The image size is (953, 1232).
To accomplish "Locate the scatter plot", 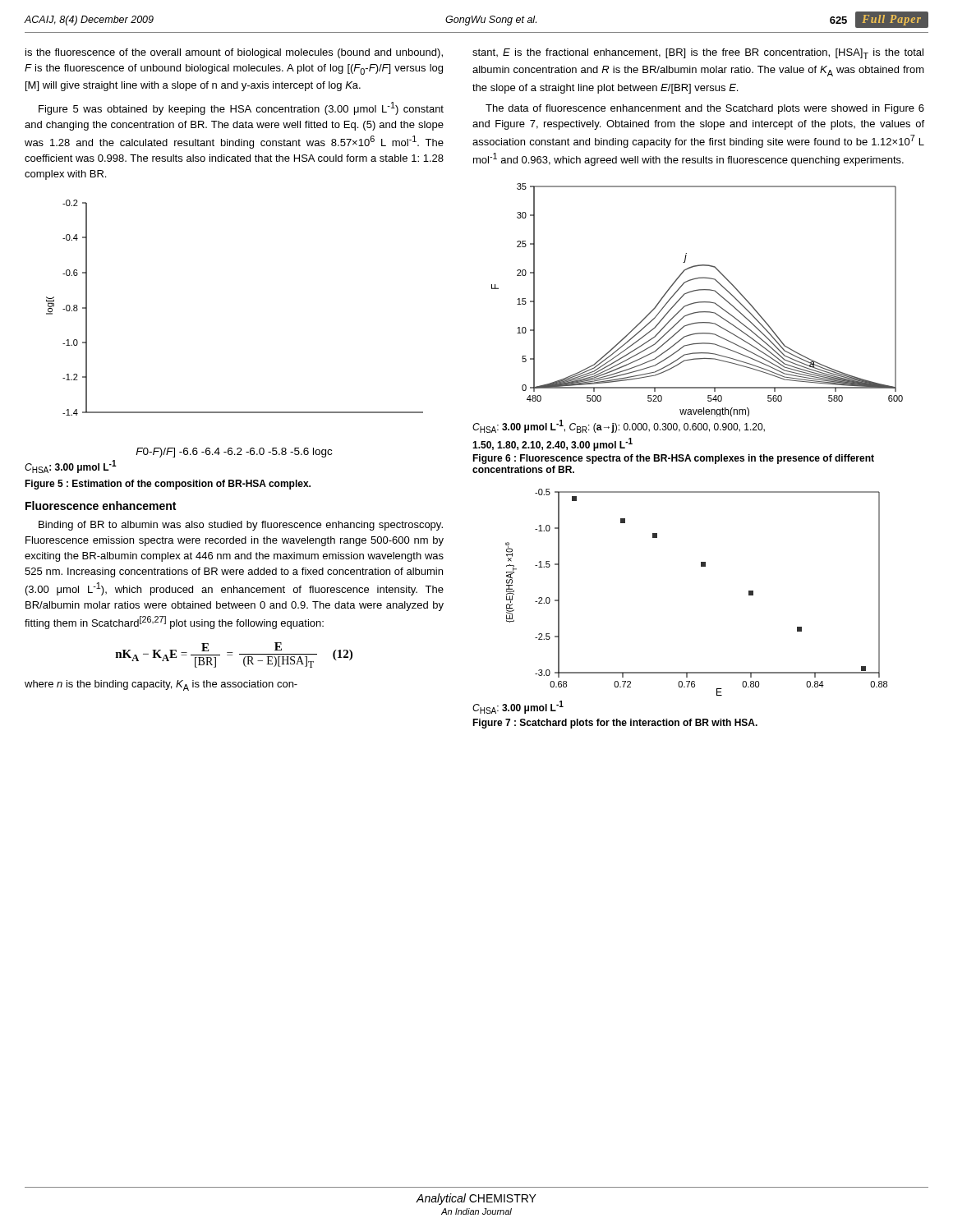I will (x=698, y=590).
